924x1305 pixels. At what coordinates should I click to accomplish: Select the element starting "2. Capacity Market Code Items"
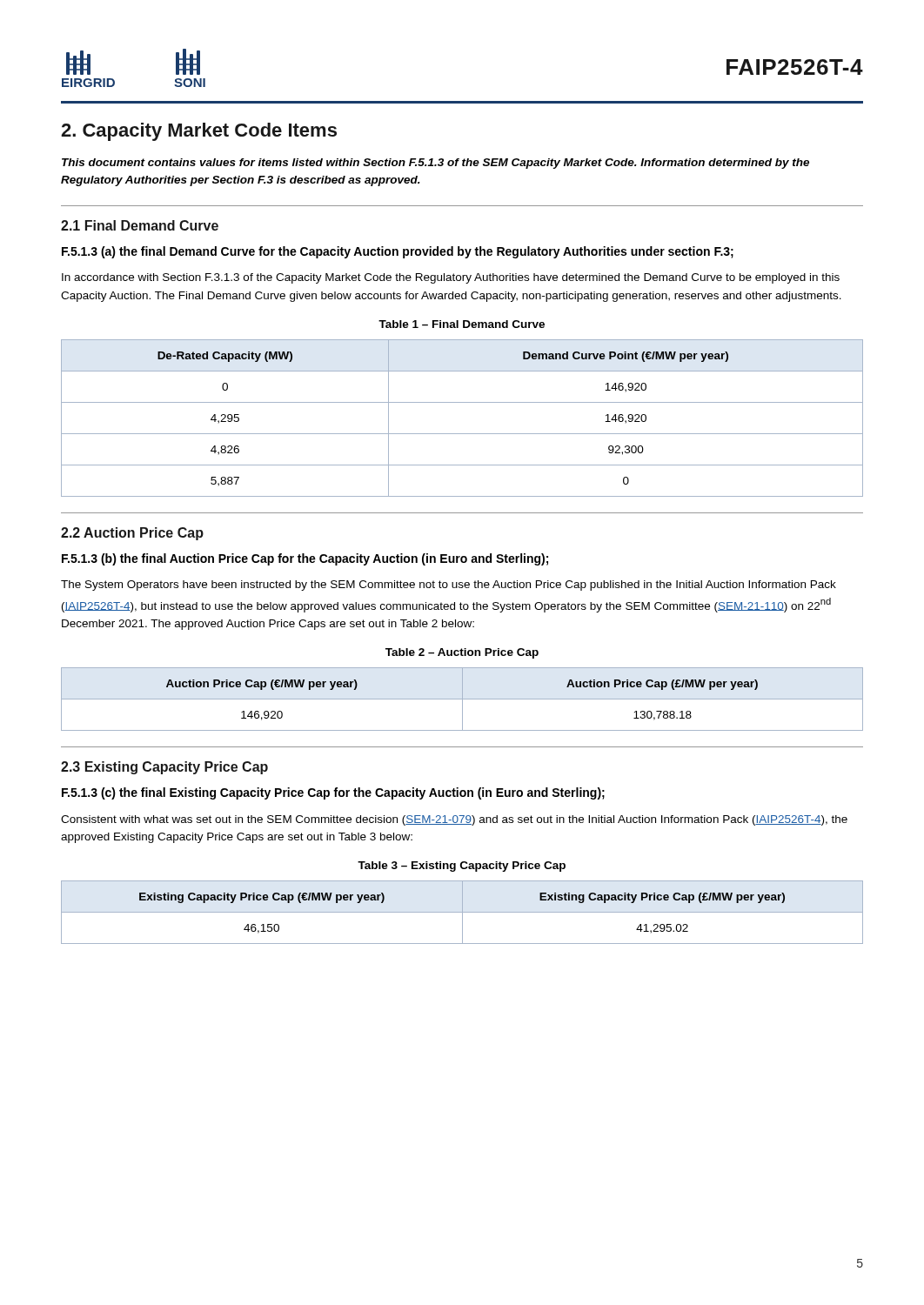(199, 132)
